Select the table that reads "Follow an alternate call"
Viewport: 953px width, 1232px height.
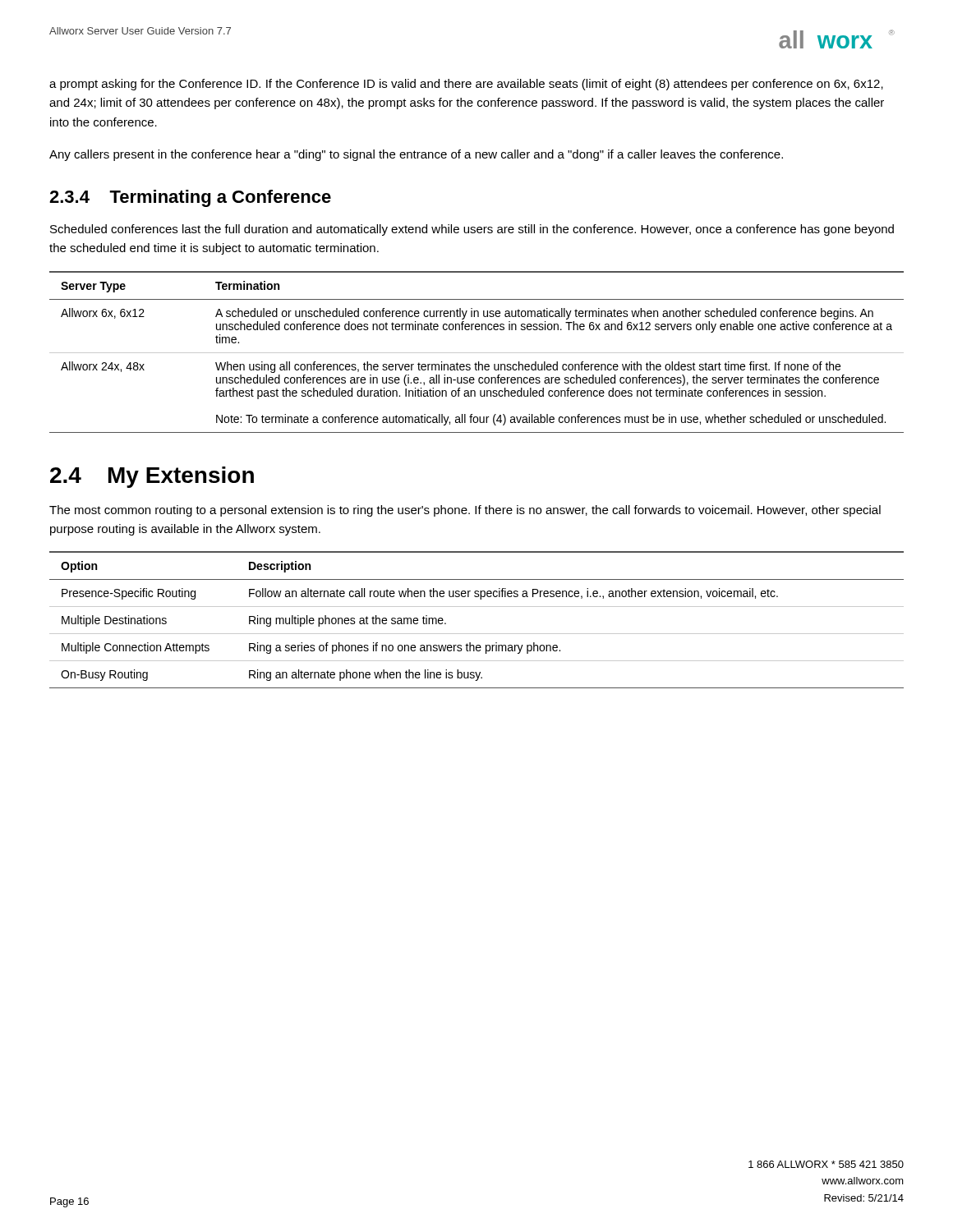tap(476, 620)
